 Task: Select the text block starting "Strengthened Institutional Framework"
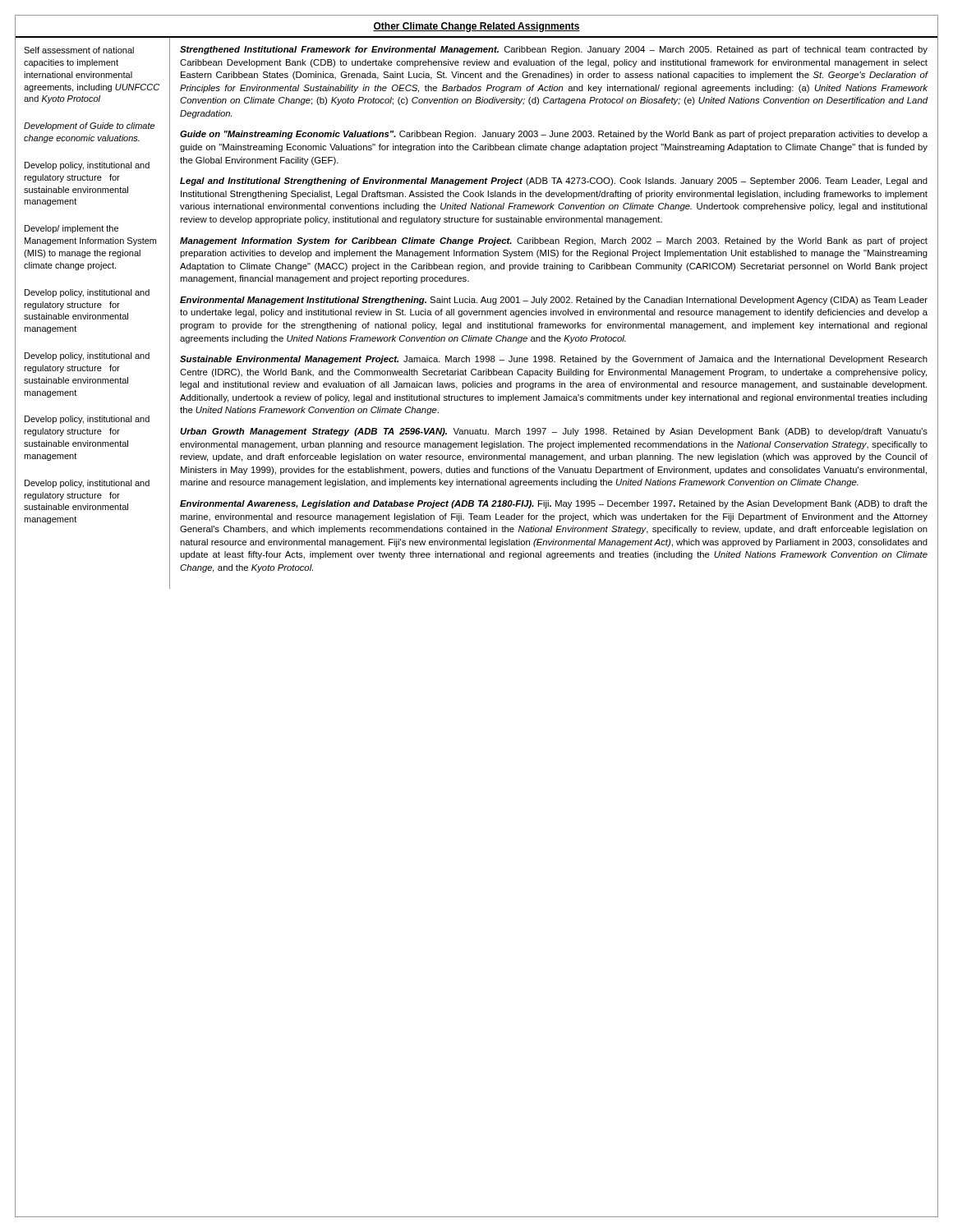click(554, 82)
